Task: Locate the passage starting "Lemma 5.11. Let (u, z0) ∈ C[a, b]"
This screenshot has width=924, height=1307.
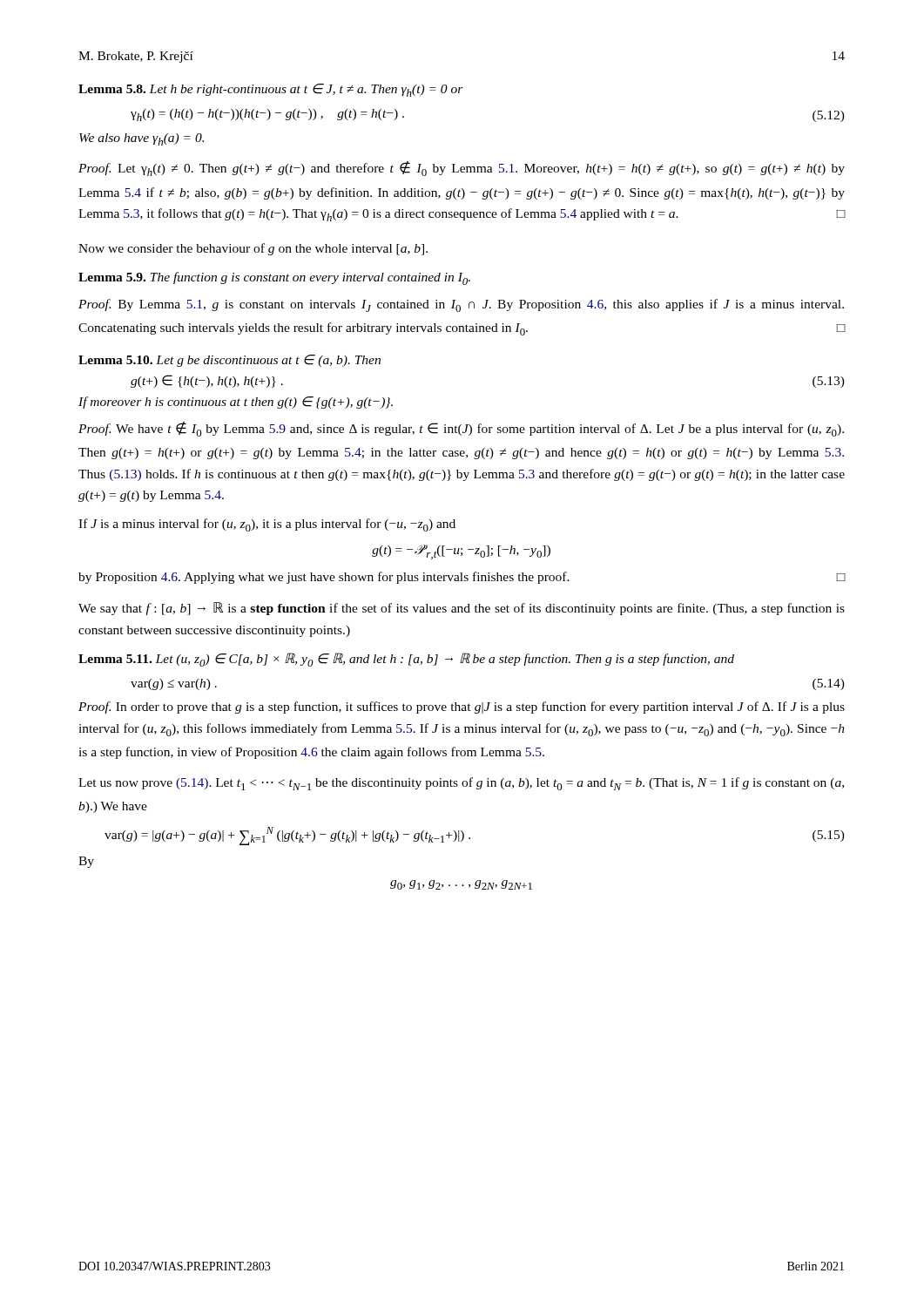Action: pos(406,660)
